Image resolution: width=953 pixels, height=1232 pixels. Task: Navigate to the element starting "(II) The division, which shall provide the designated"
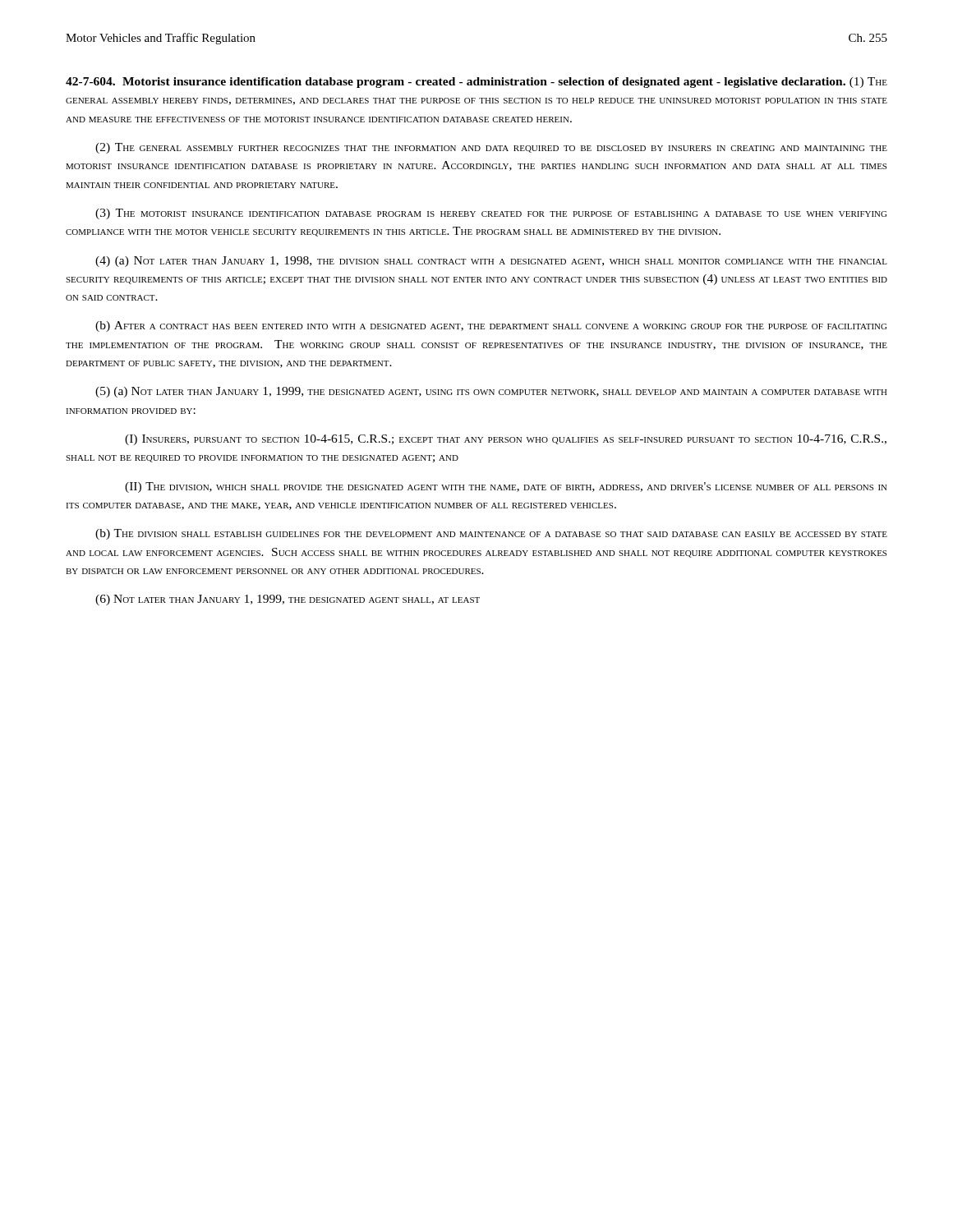tap(476, 495)
